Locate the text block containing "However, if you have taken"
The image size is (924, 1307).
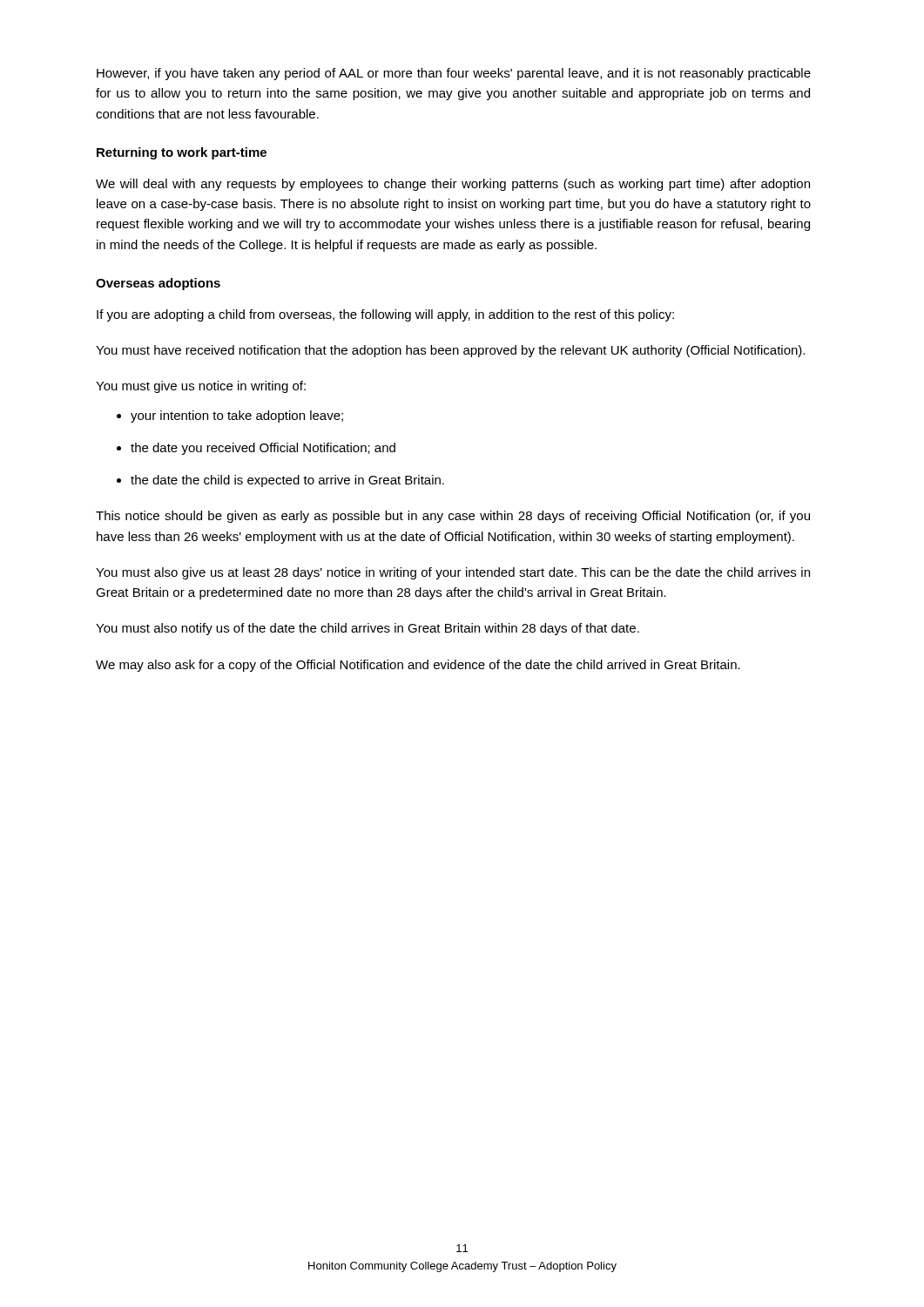pyautogui.click(x=453, y=93)
